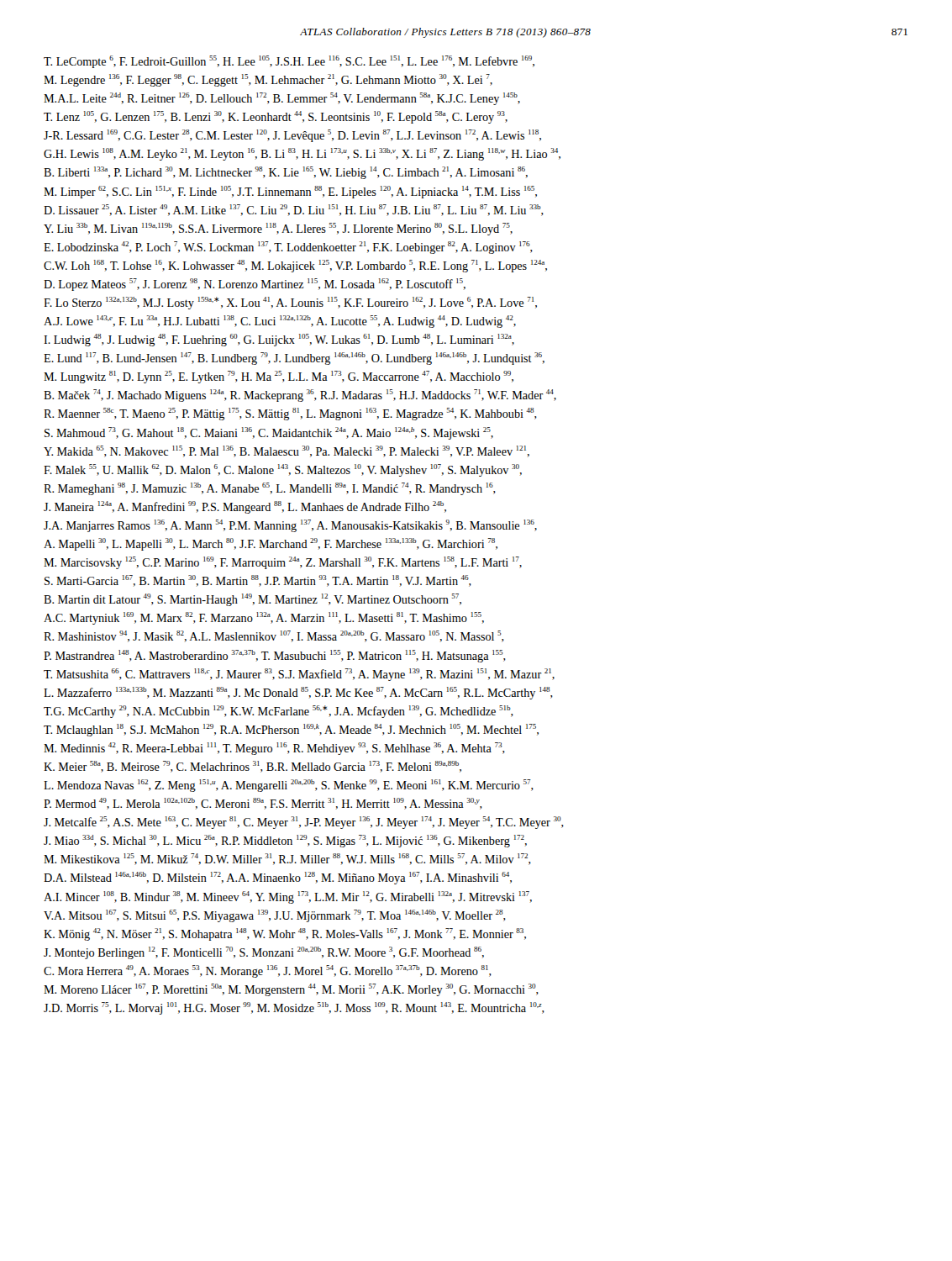Point to the passage starting "T. LeCompte 6, F. Ledroit-Guillon 55,"

tap(476, 535)
